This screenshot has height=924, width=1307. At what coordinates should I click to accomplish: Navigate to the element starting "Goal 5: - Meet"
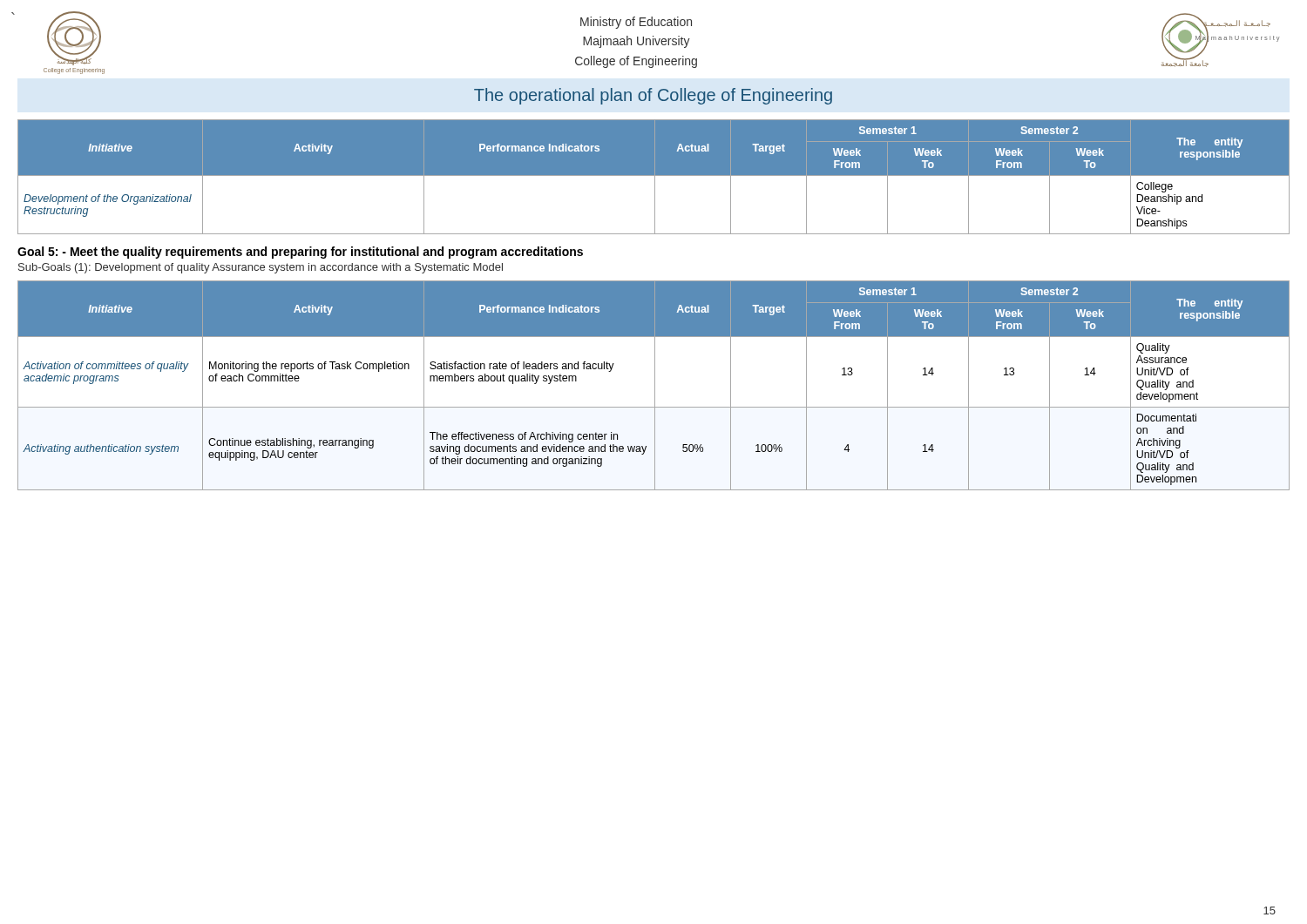click(x=300, y=252)
